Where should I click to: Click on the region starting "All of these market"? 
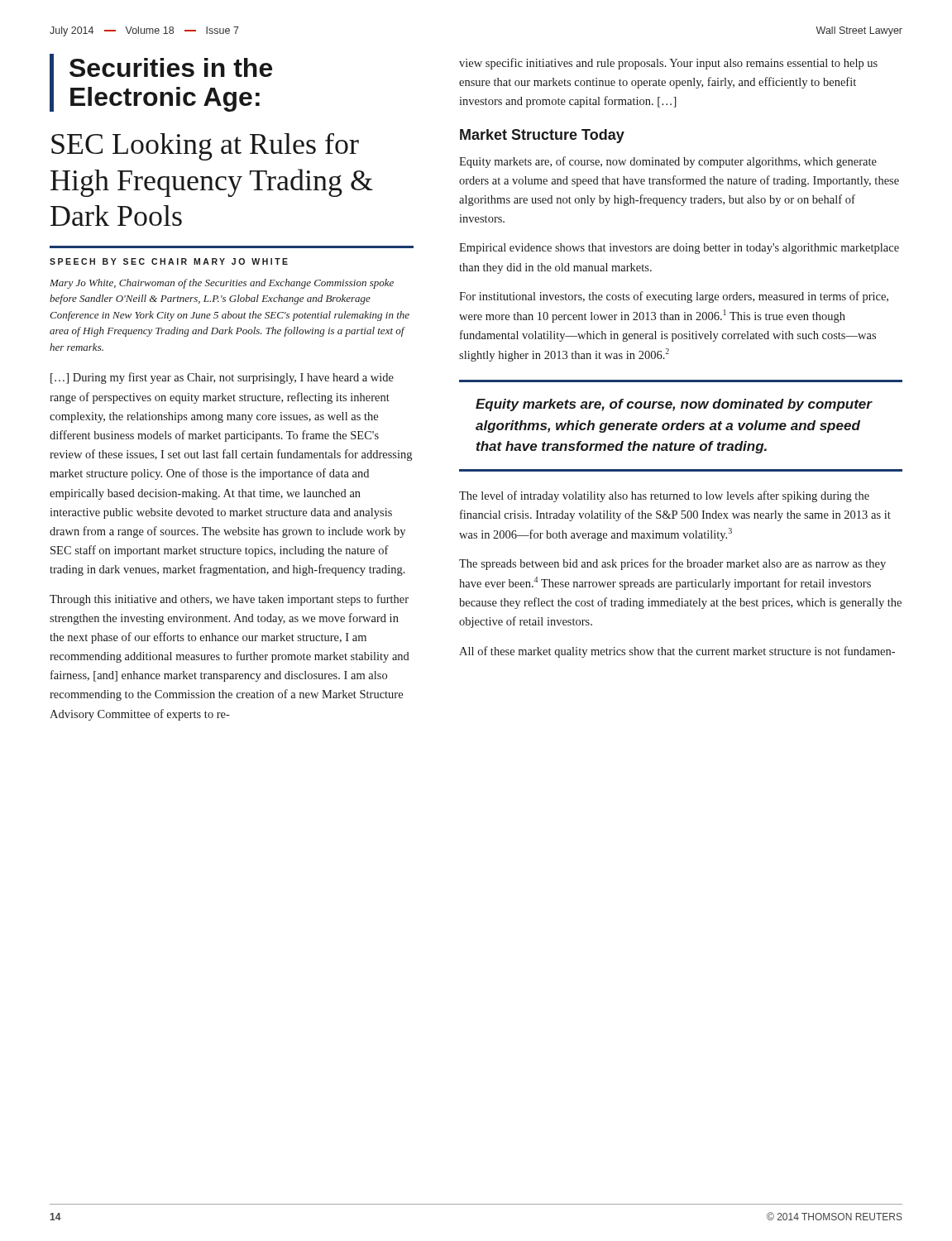[677, 651]
